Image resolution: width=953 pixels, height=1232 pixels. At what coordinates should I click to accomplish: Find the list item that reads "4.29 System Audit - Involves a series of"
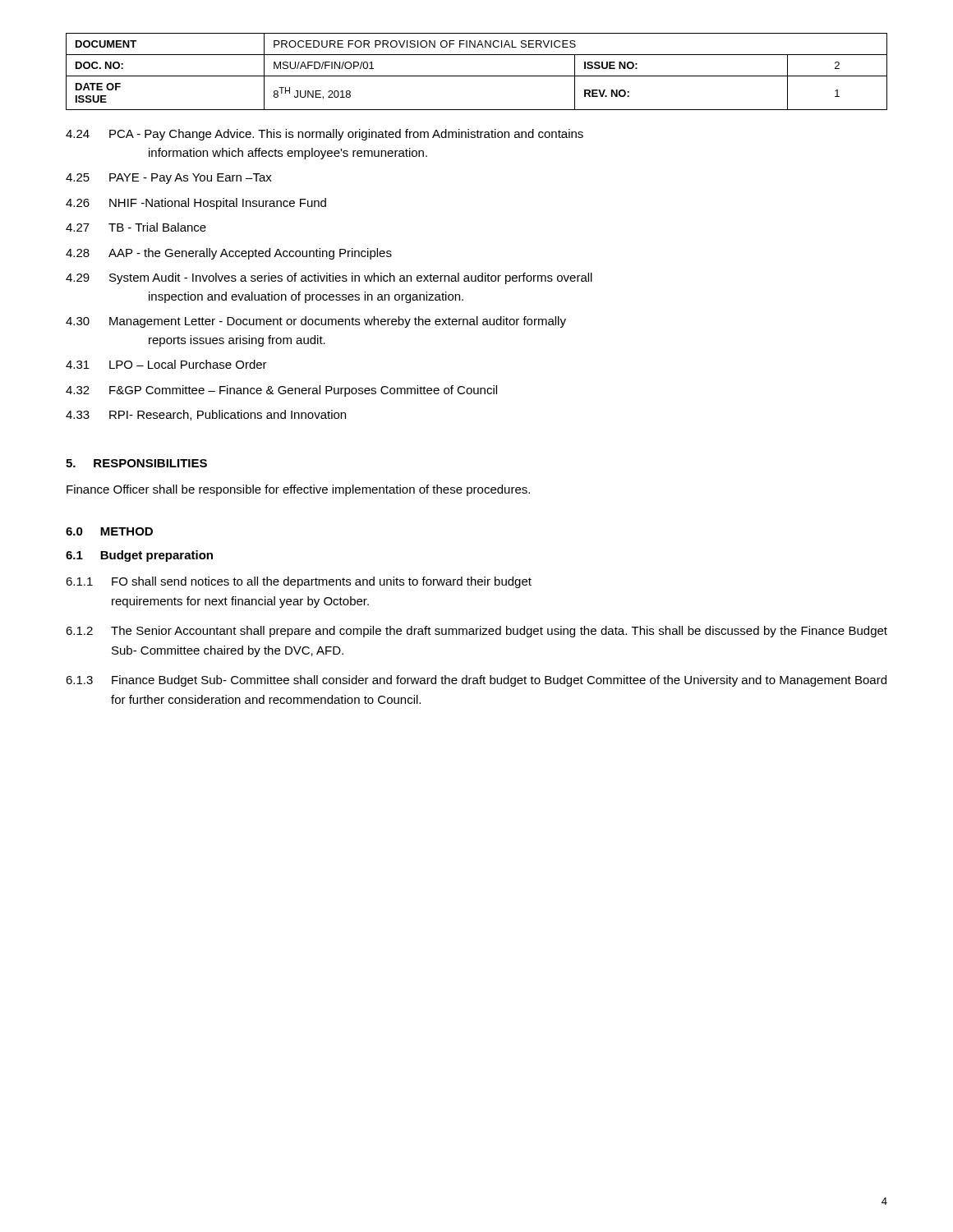[x=476, y=287]
